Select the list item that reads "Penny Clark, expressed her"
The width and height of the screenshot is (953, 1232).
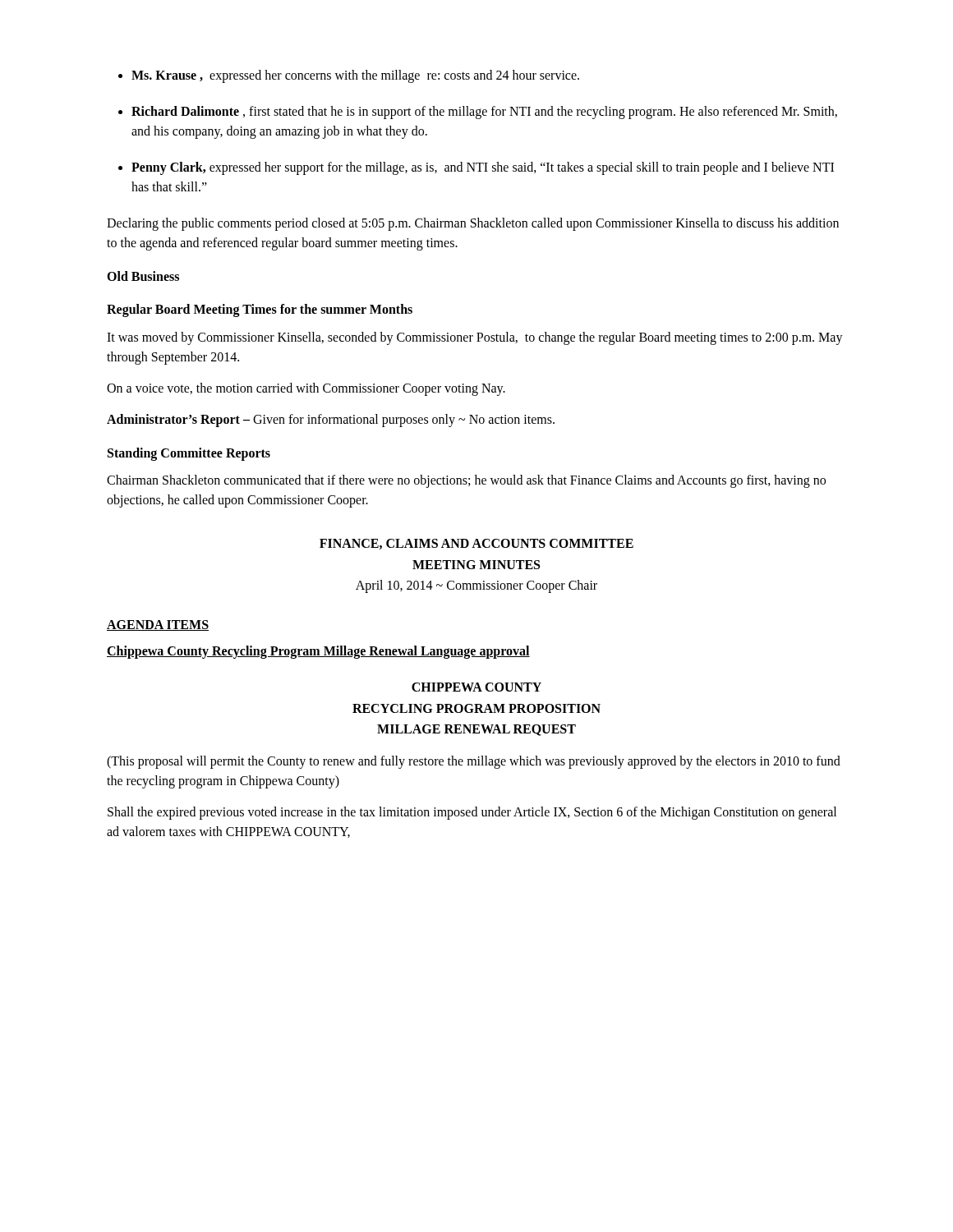coord(483,177)
